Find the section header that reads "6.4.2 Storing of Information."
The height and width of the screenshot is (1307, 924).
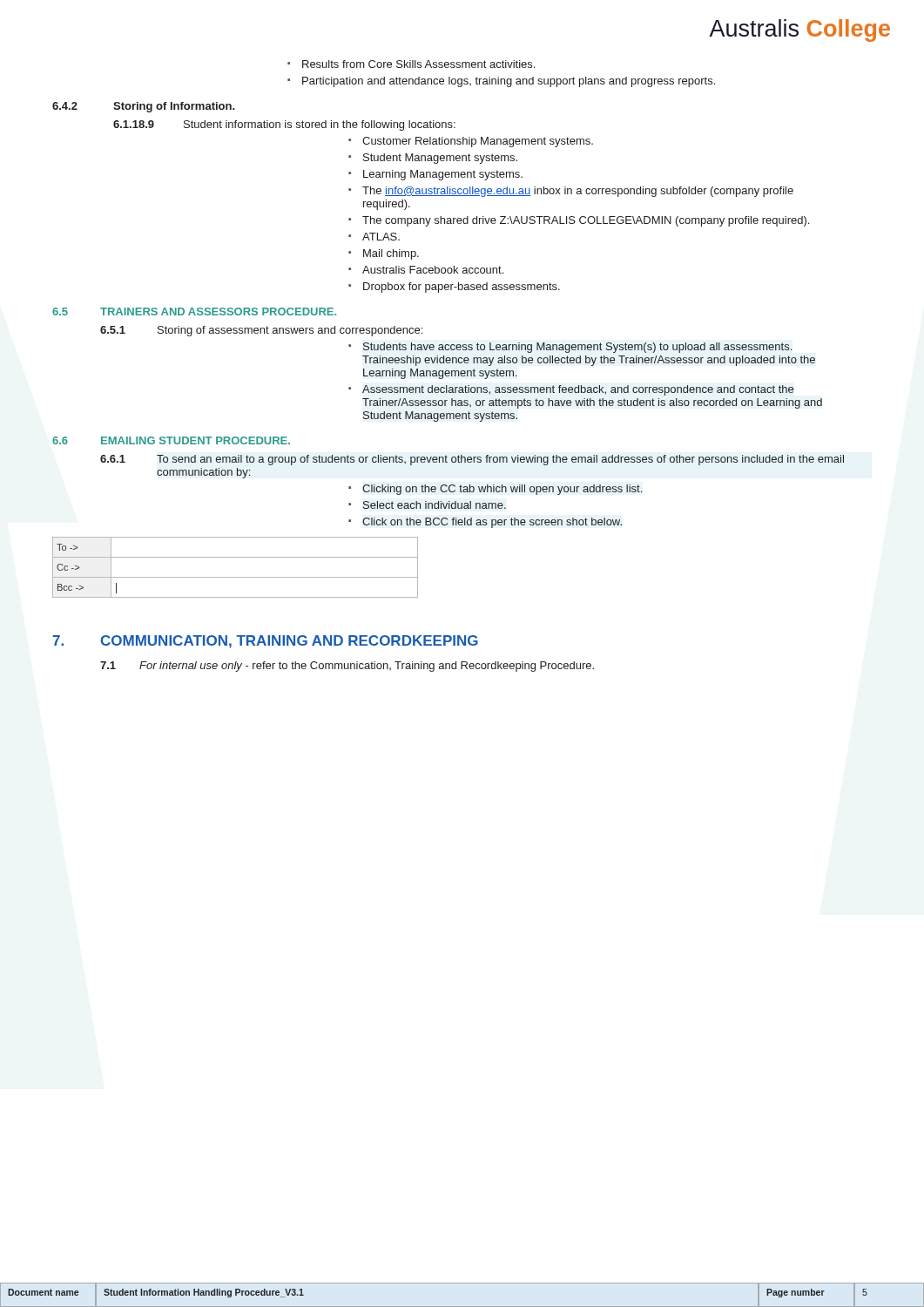[x=144, y=106]
